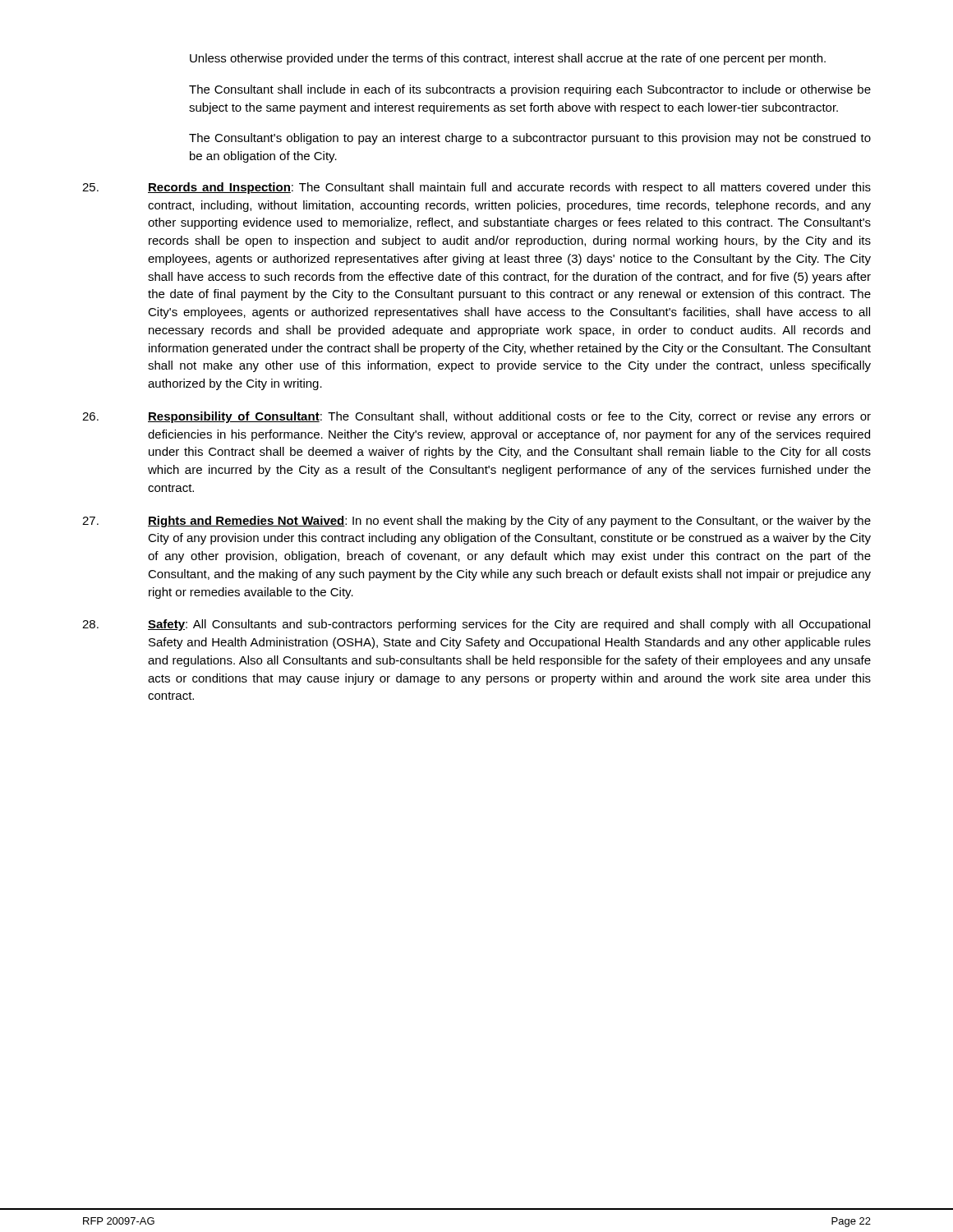Locate the text block containing "The Consultant's obligation to pay"

coord(530,147)
